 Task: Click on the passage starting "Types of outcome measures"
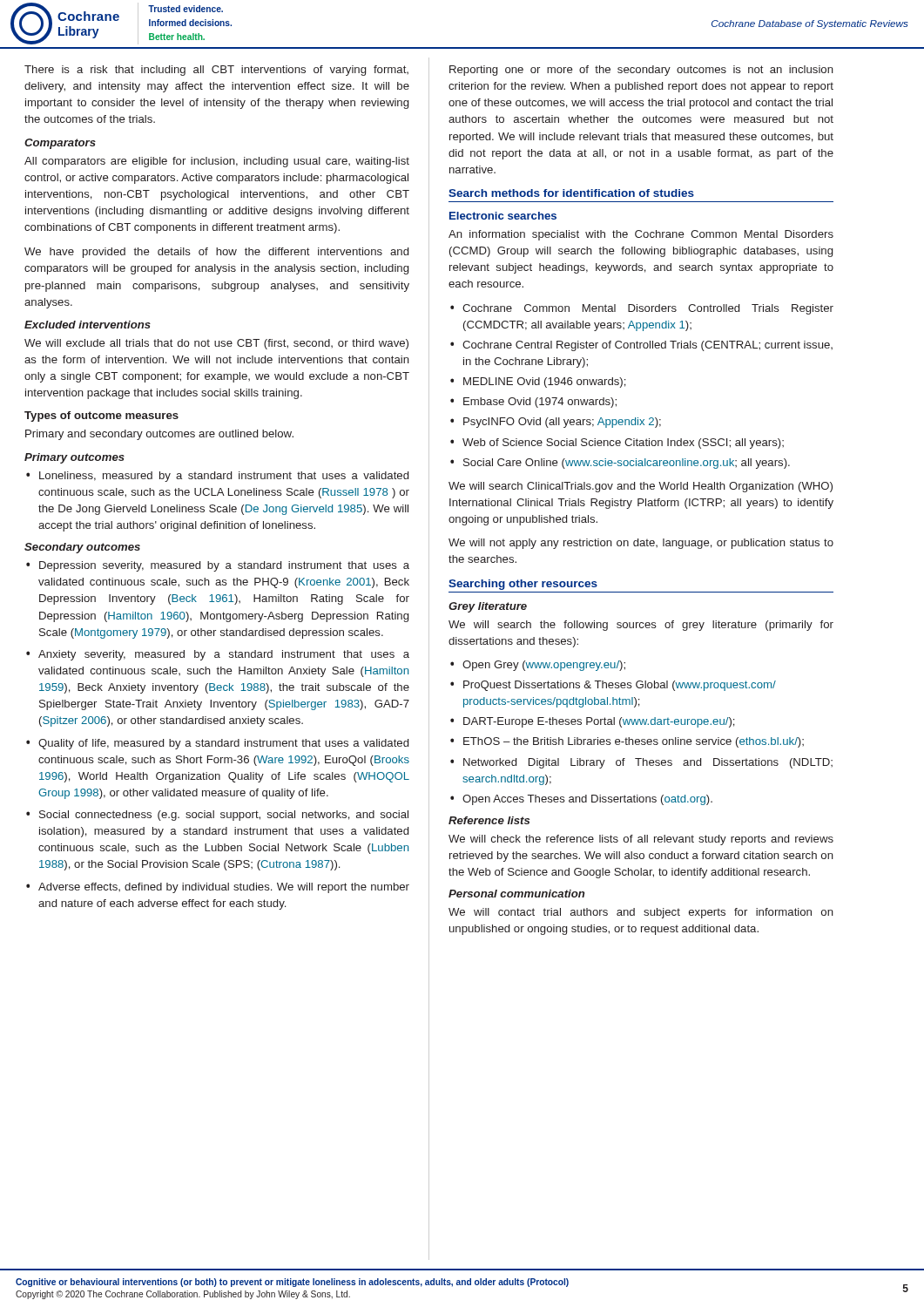point(102,415)
